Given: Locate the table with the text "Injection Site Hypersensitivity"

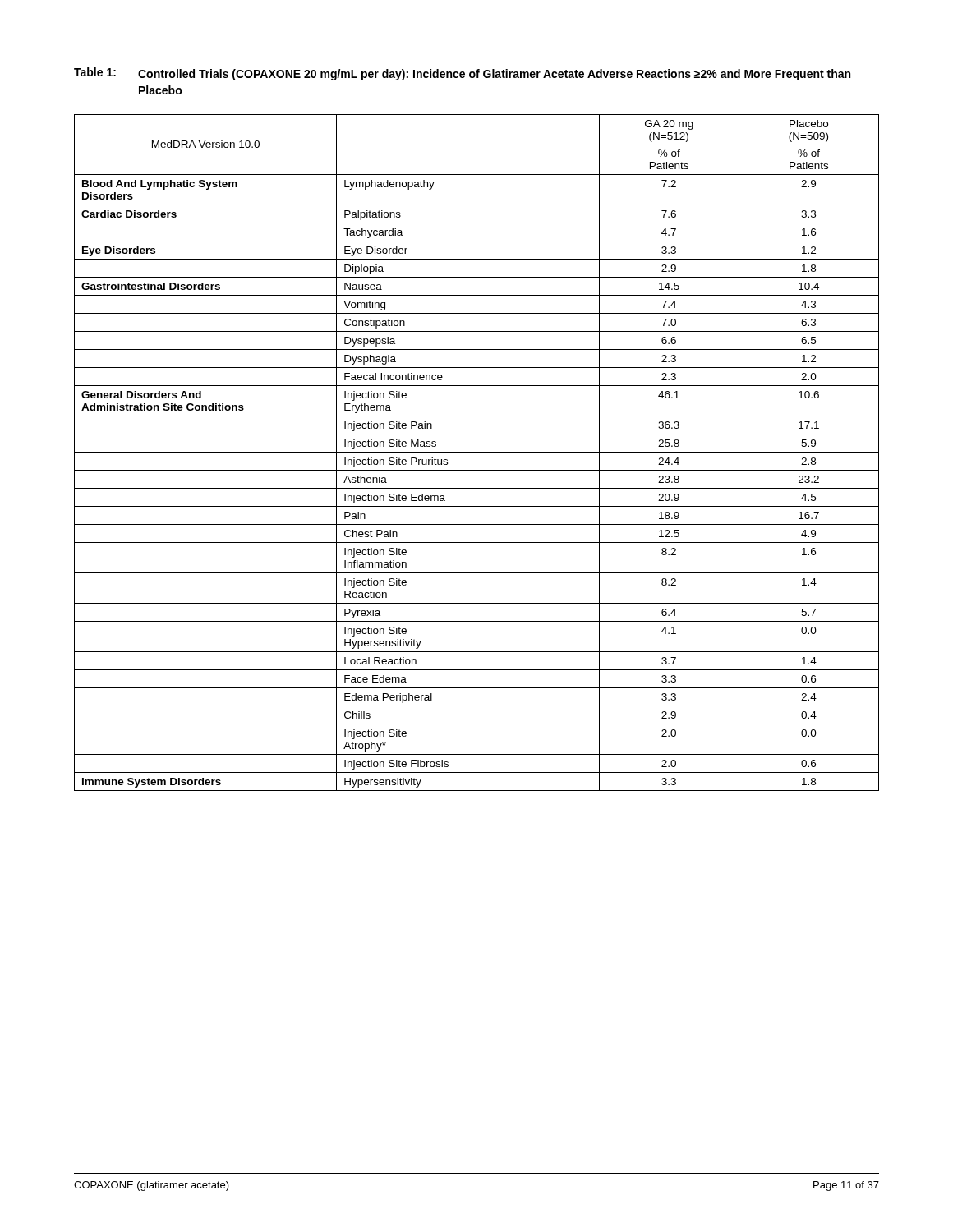Looking at the screenshot, I should coord(476,452).
